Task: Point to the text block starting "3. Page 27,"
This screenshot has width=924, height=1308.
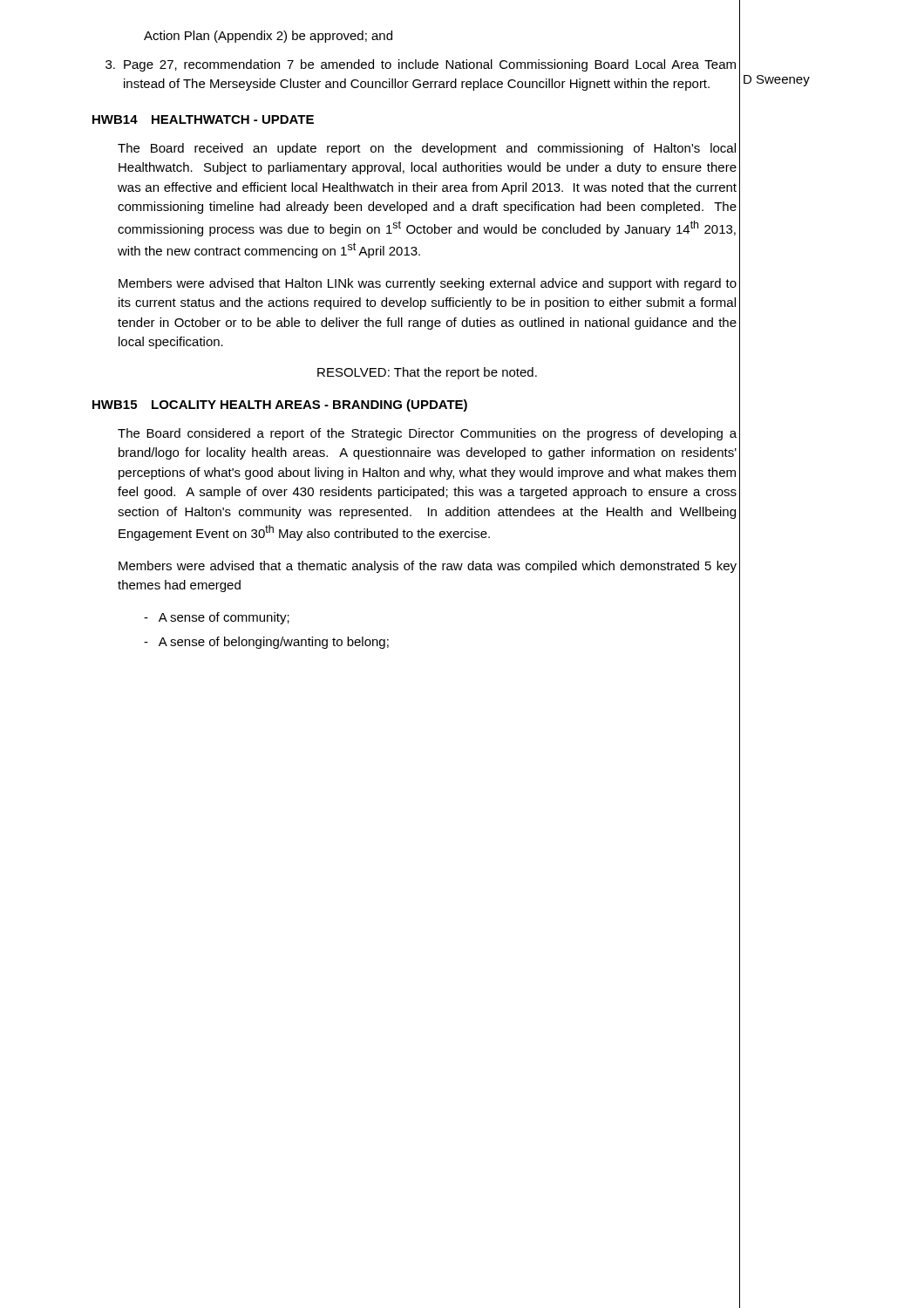Action: (x=414, y=74)
